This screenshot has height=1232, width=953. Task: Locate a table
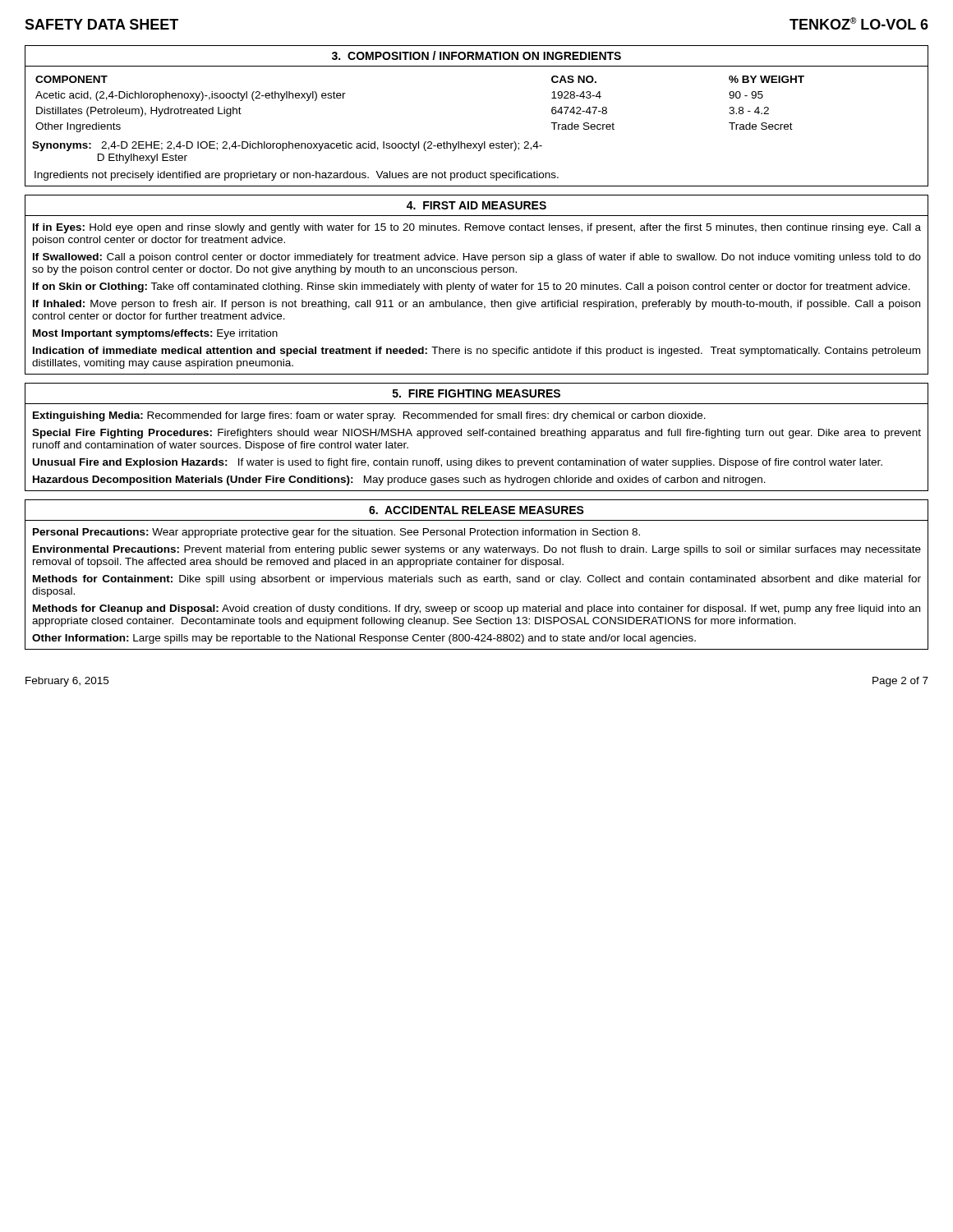[x=476, y=117]
